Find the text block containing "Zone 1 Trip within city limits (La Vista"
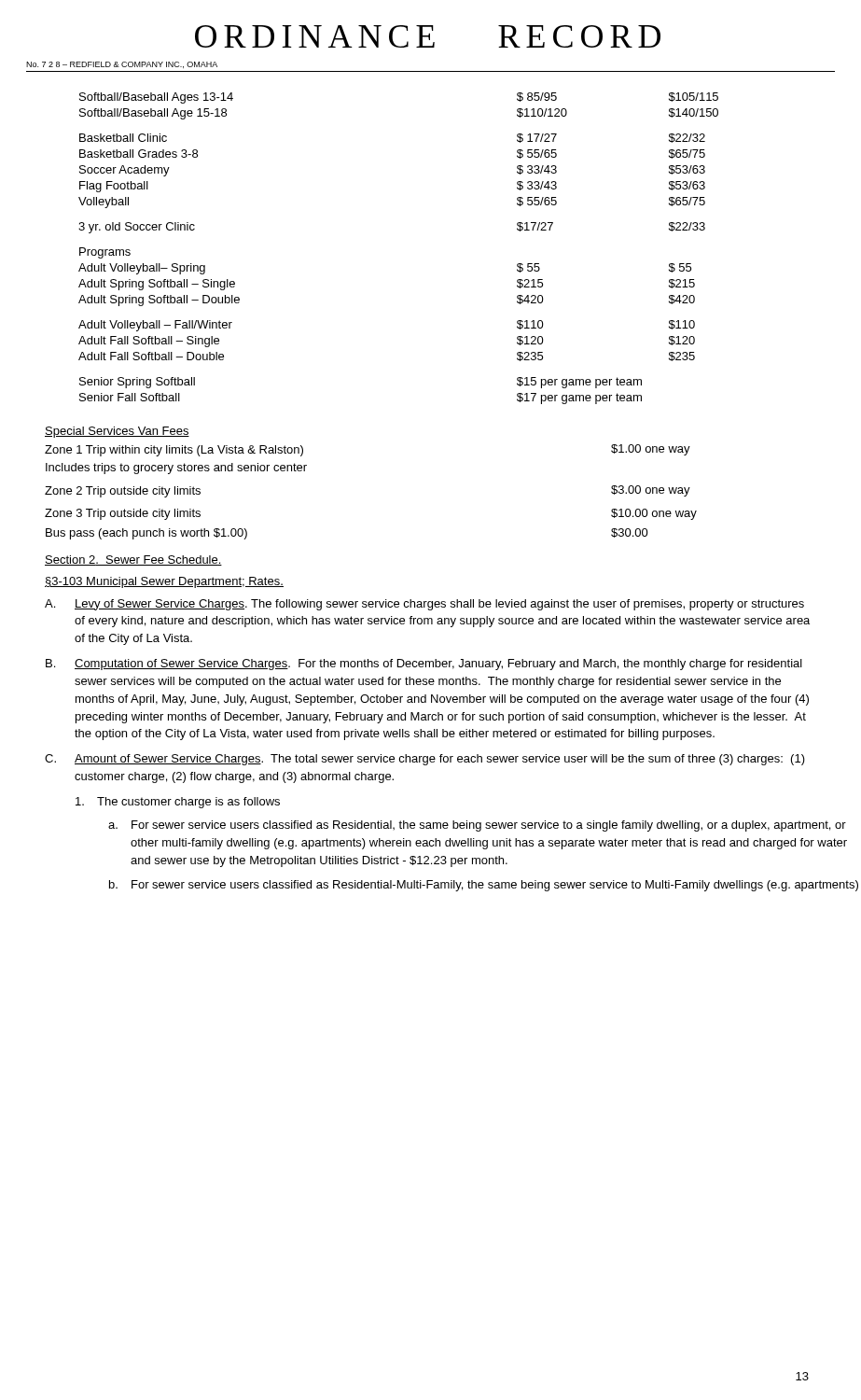 [x=176, y=450]
